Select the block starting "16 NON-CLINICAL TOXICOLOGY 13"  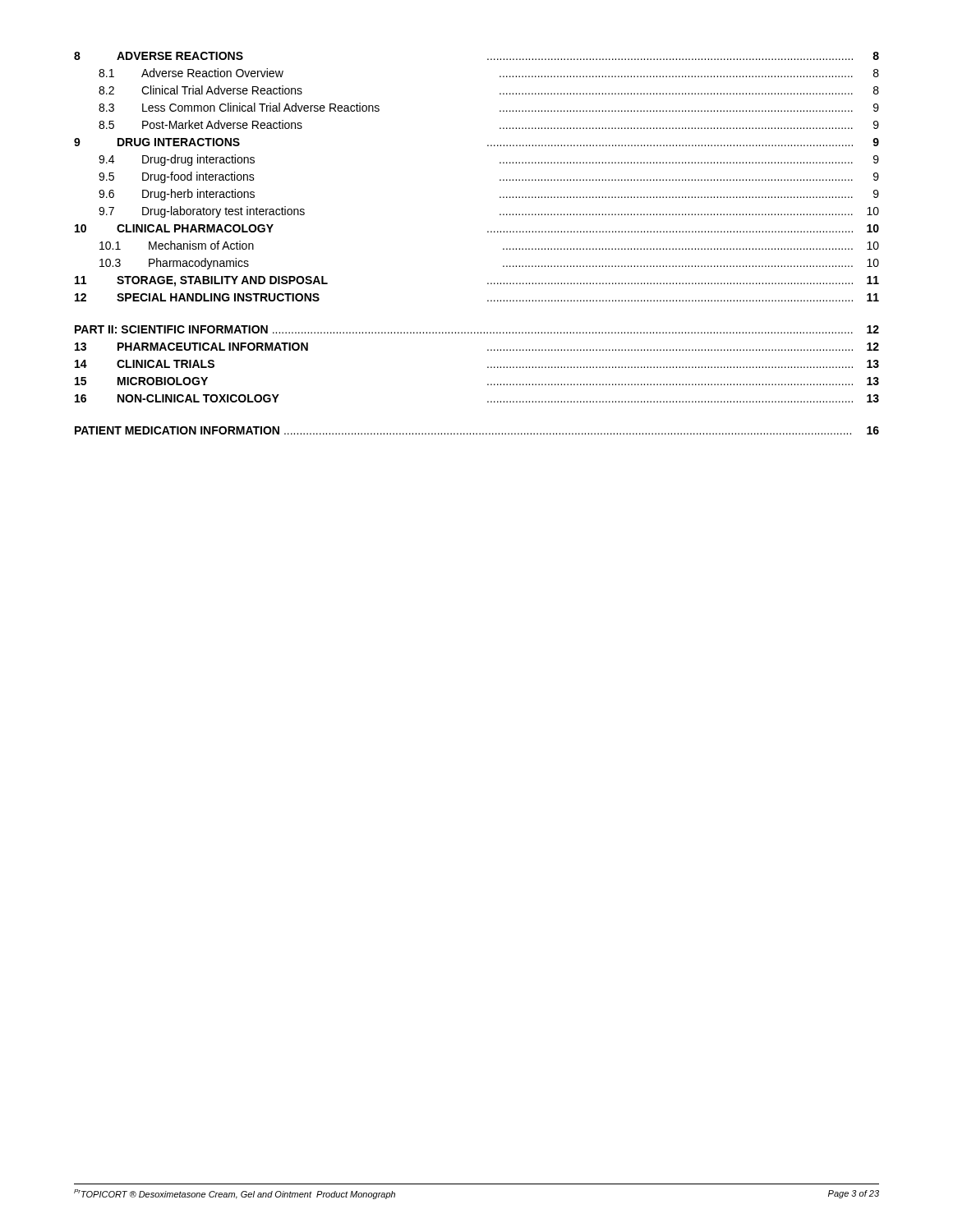pos(476,398)
